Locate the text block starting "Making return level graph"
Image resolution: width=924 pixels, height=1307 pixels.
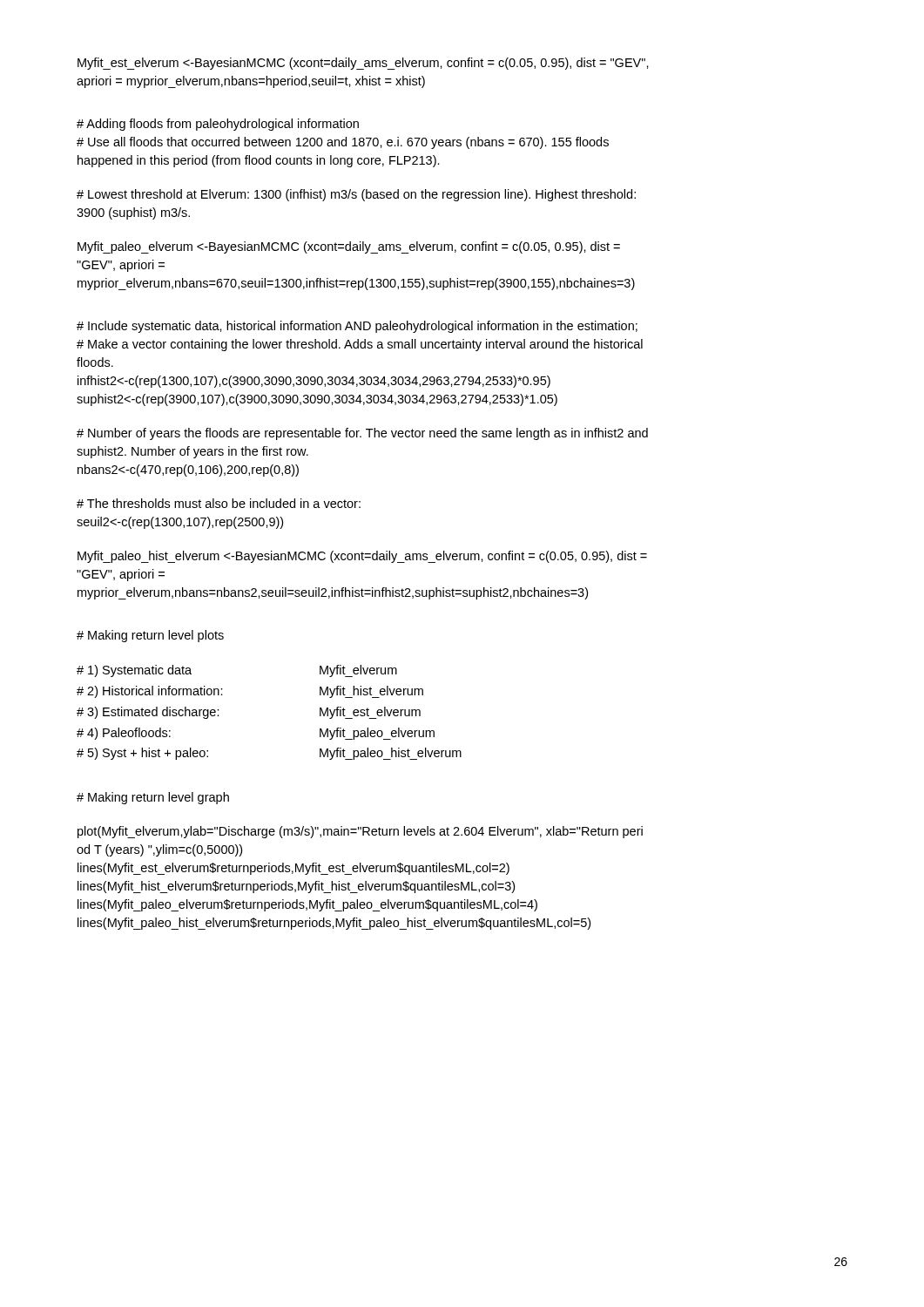tap(153, 797)
